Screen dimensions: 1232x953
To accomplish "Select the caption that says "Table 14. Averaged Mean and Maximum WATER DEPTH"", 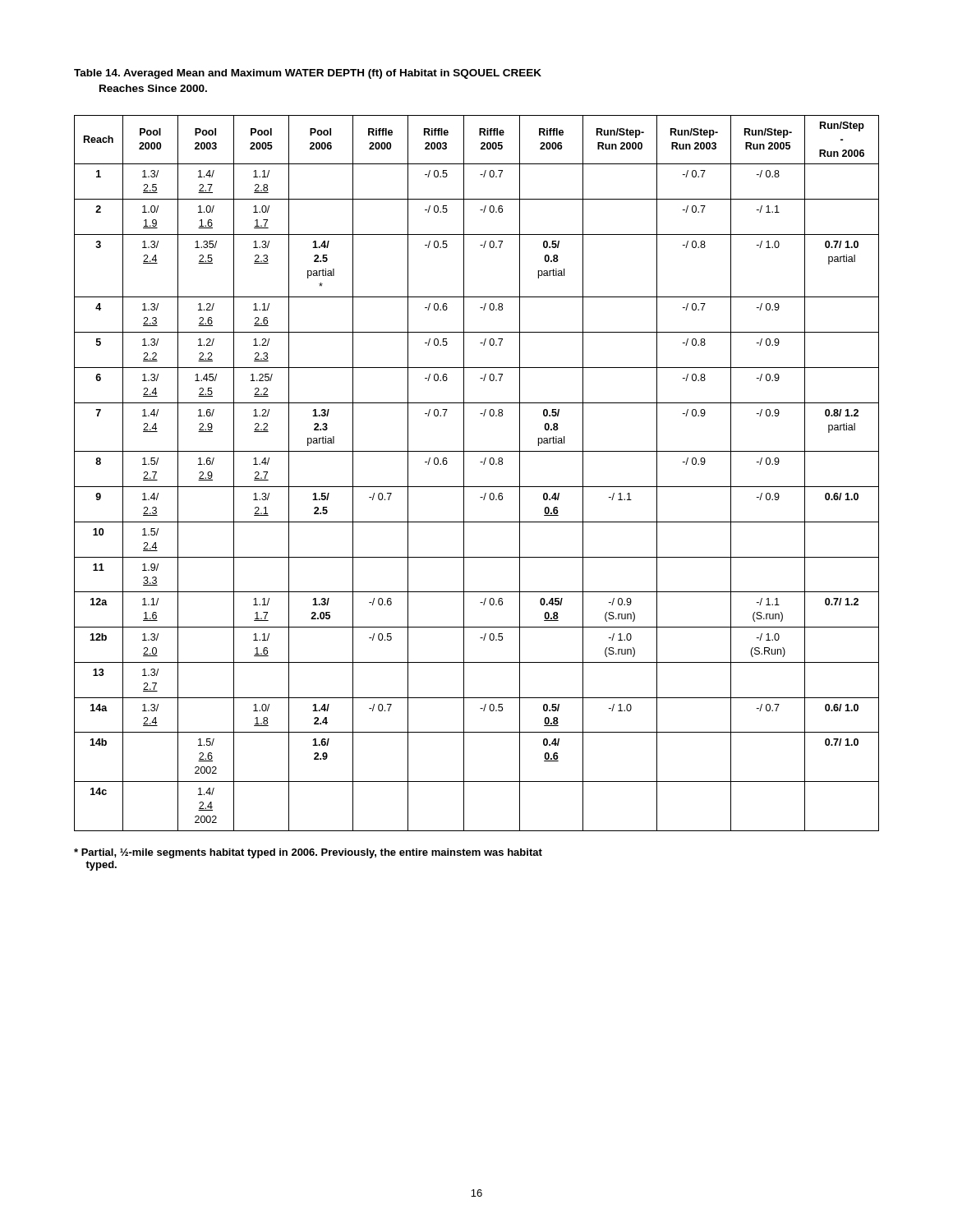I will coord(308,81).
